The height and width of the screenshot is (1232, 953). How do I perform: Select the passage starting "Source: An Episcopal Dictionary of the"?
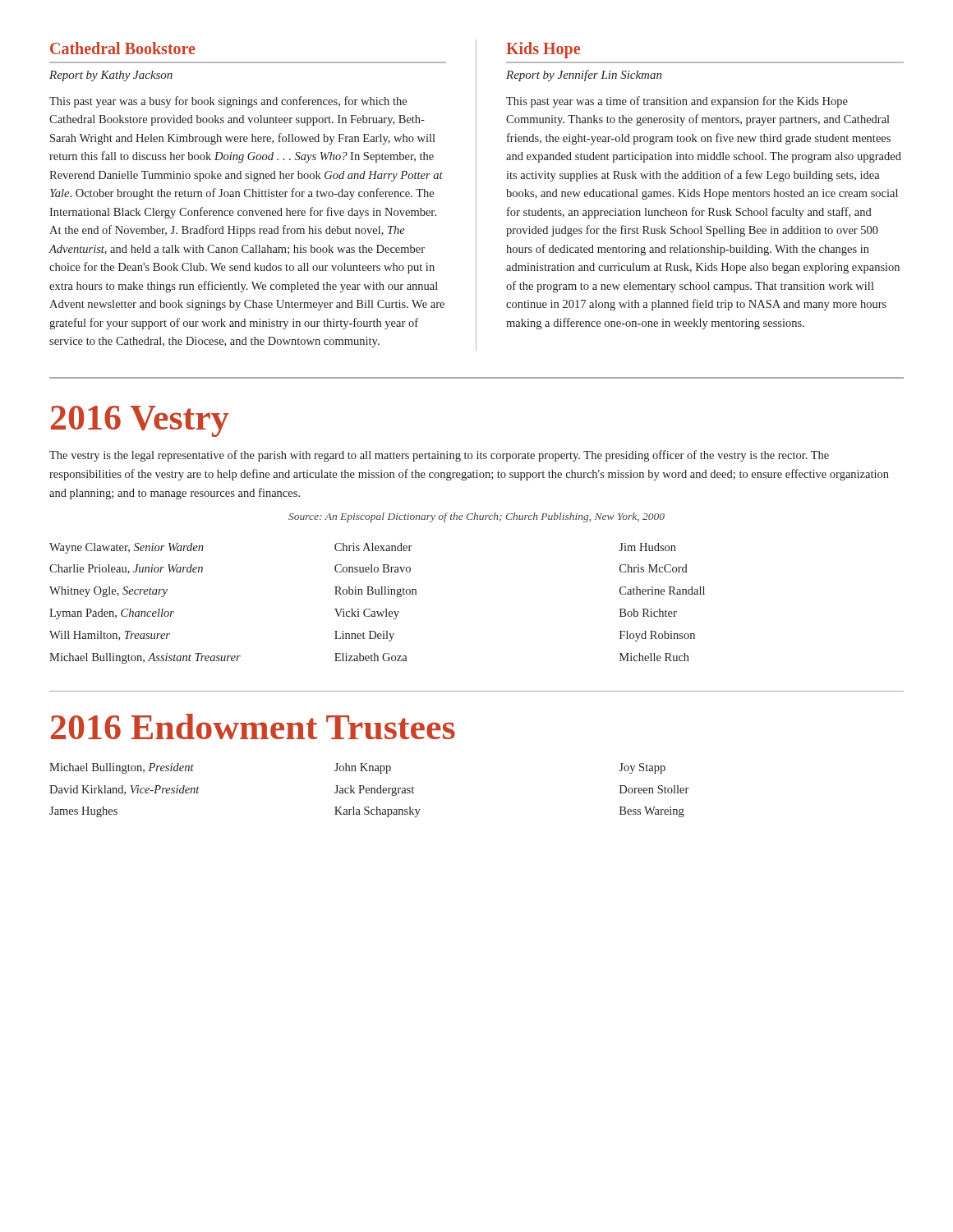click(x=476, y=516)
